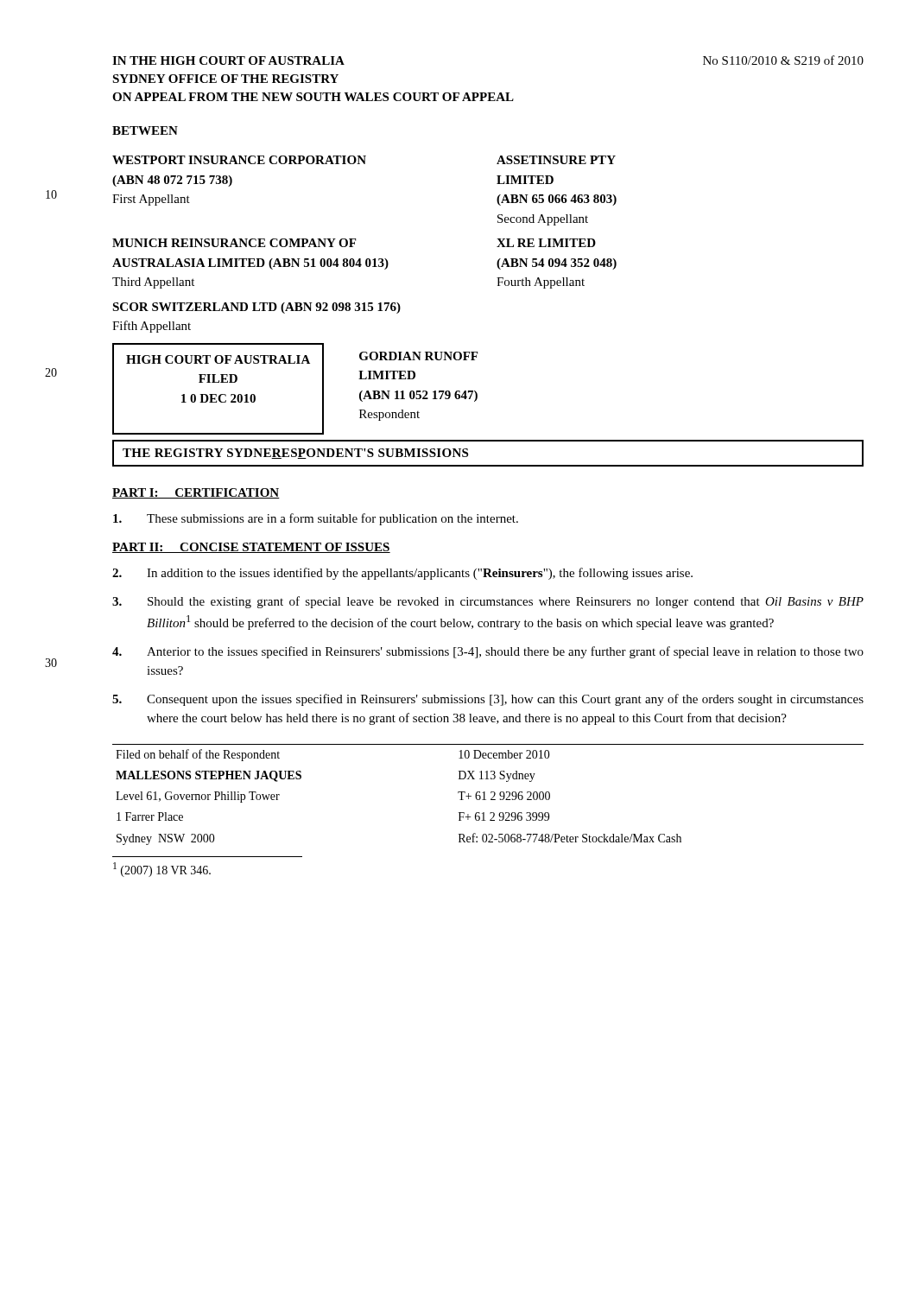Locate the text "1 (2007) 18 VR 346."
Image resolution: width=924 pixels, height=1296 pixels.
point(162,869)
